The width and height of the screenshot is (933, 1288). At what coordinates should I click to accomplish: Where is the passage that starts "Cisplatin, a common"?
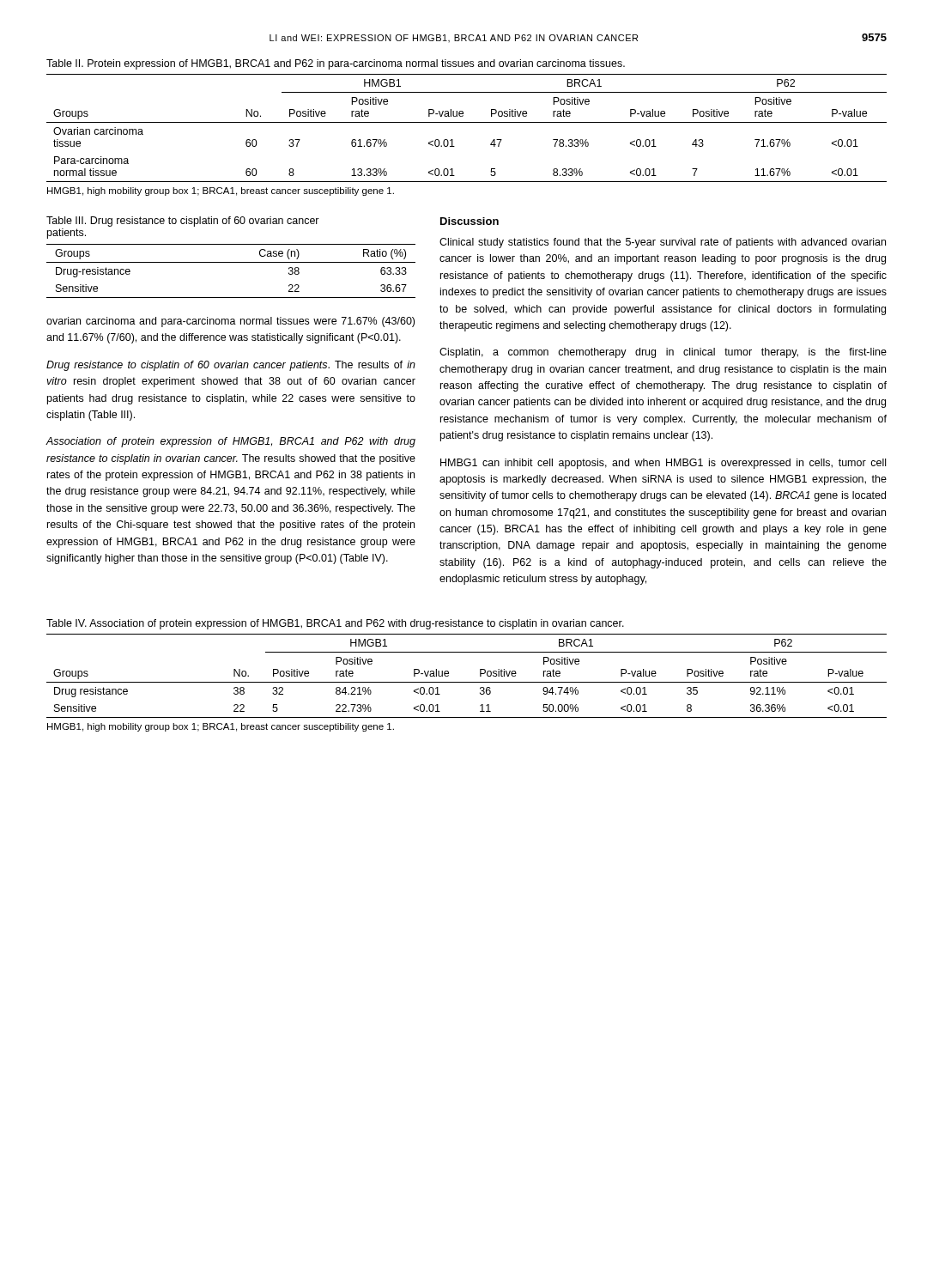[x=663, y=394]
